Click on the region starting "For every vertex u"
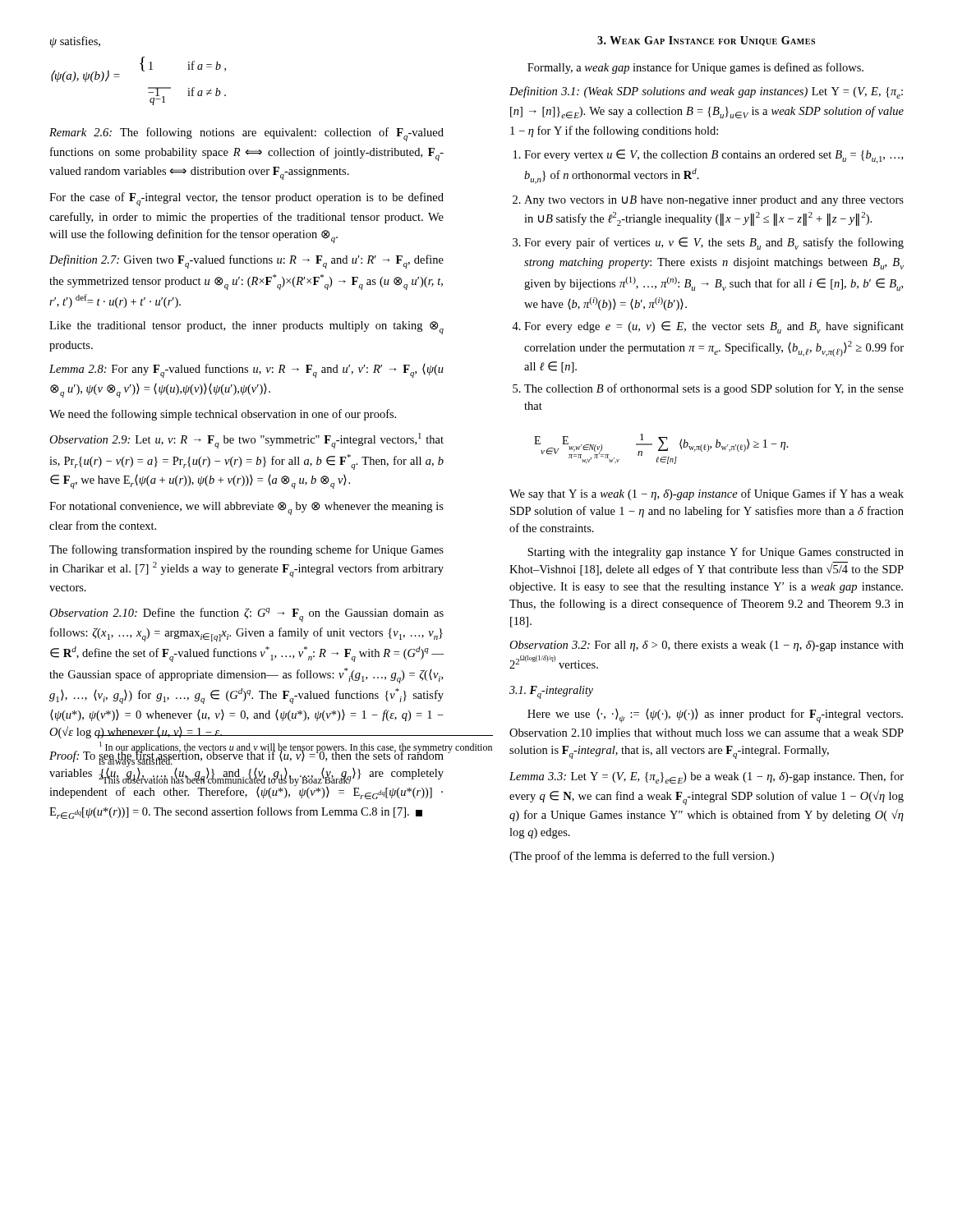 714,166
